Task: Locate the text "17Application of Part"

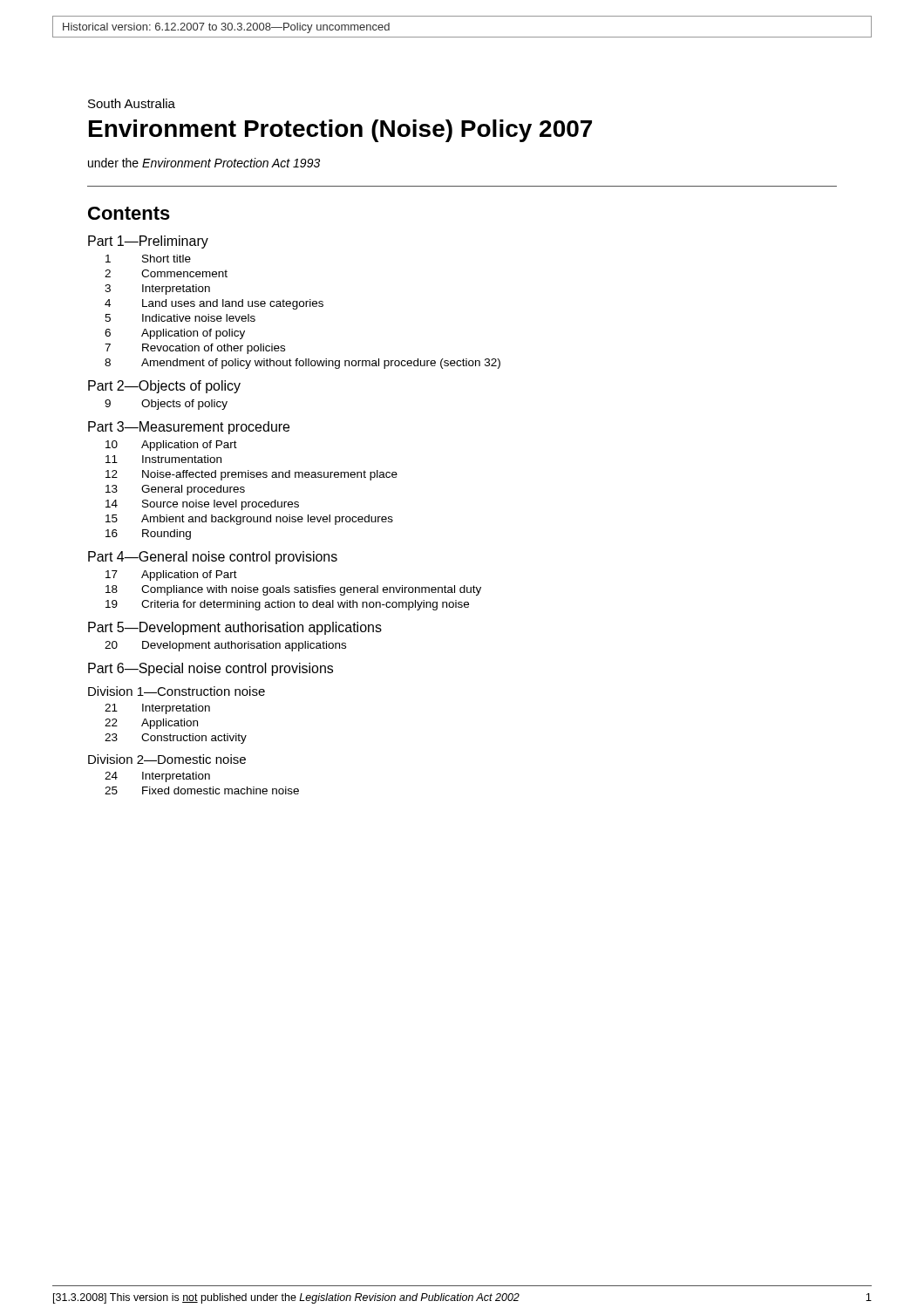Action: [462, 574]
